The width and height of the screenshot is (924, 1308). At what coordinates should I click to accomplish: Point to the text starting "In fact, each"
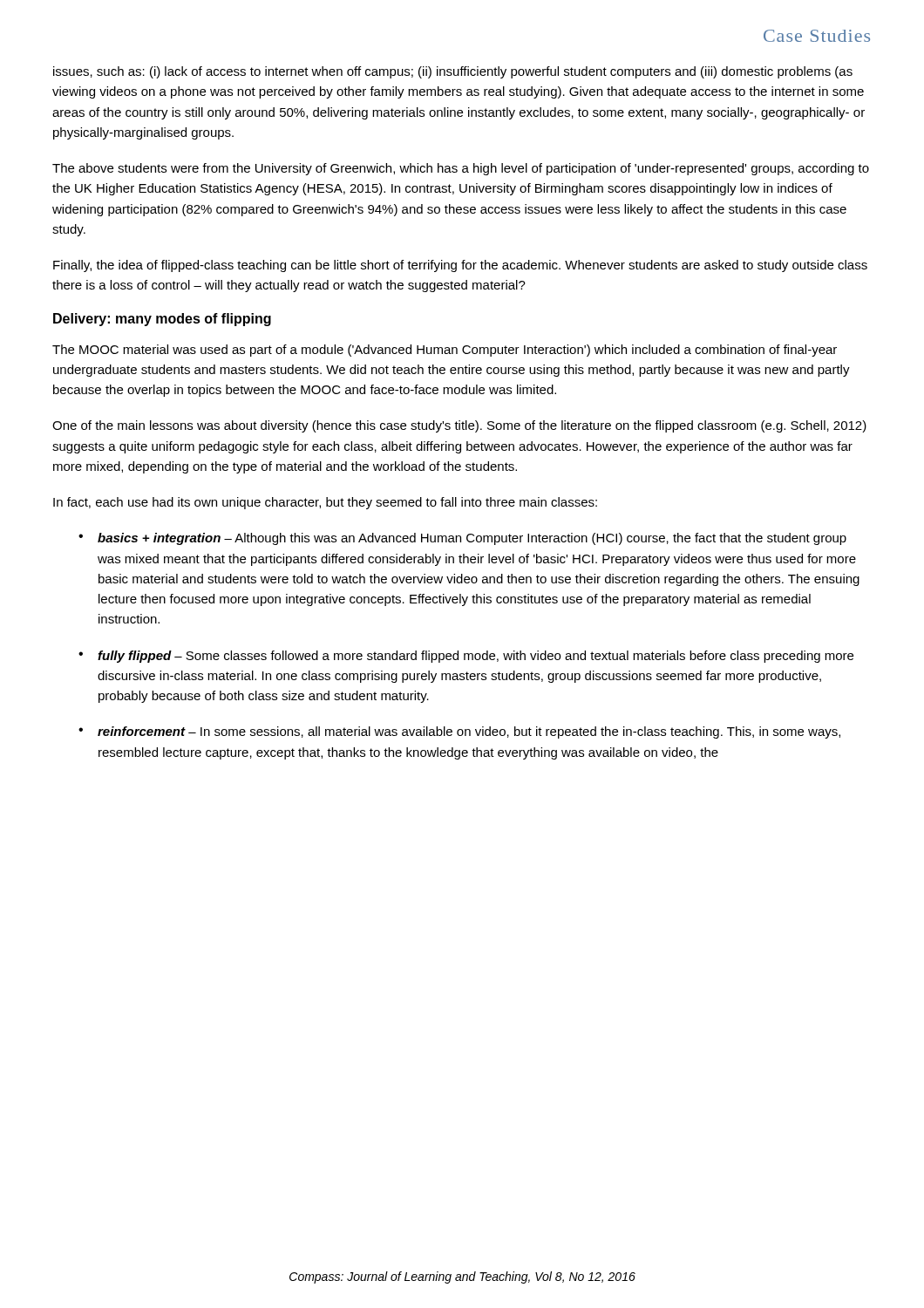pyautogui.click(x=325, y=502)
